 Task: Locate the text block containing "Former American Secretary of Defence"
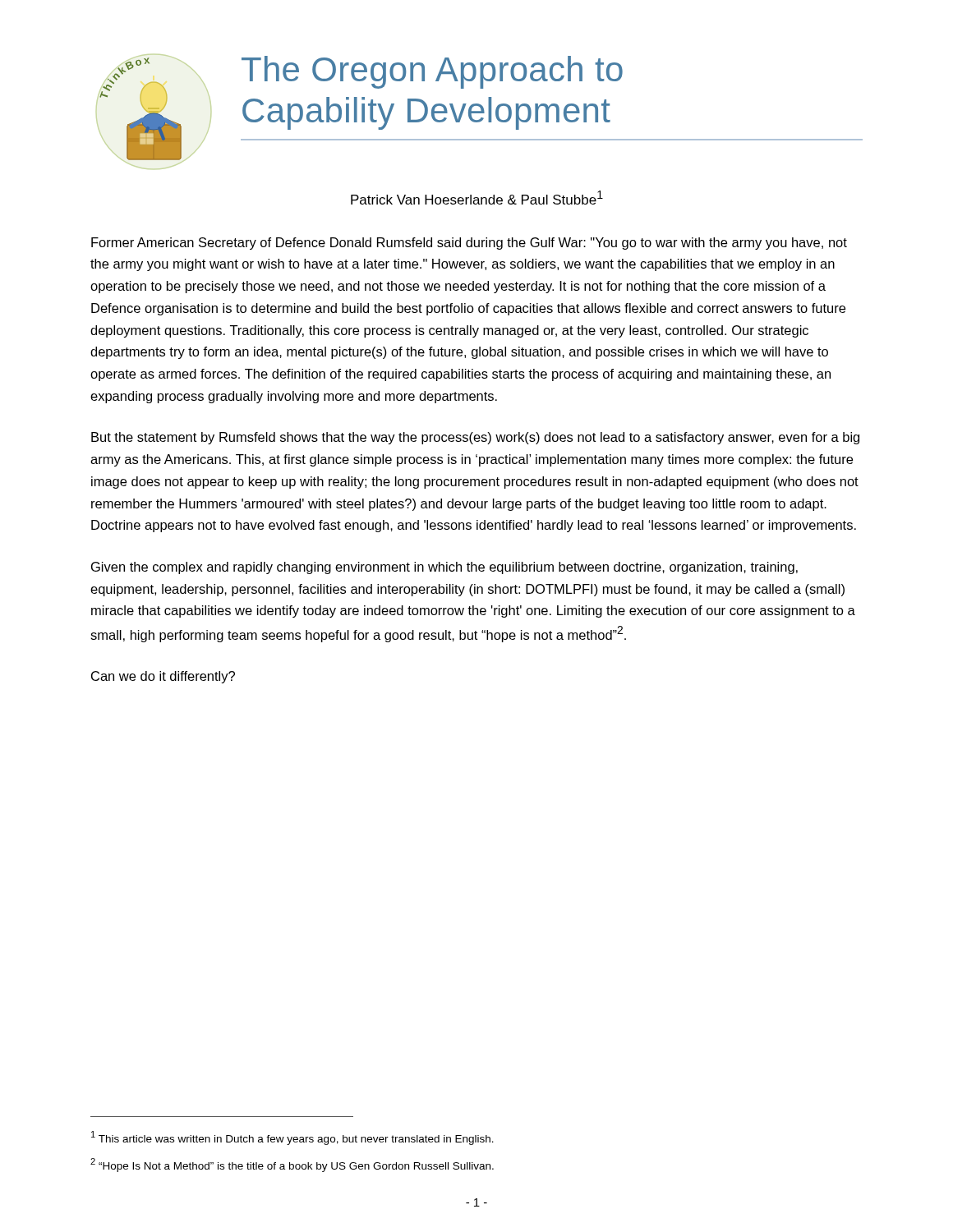pos(469,319)
